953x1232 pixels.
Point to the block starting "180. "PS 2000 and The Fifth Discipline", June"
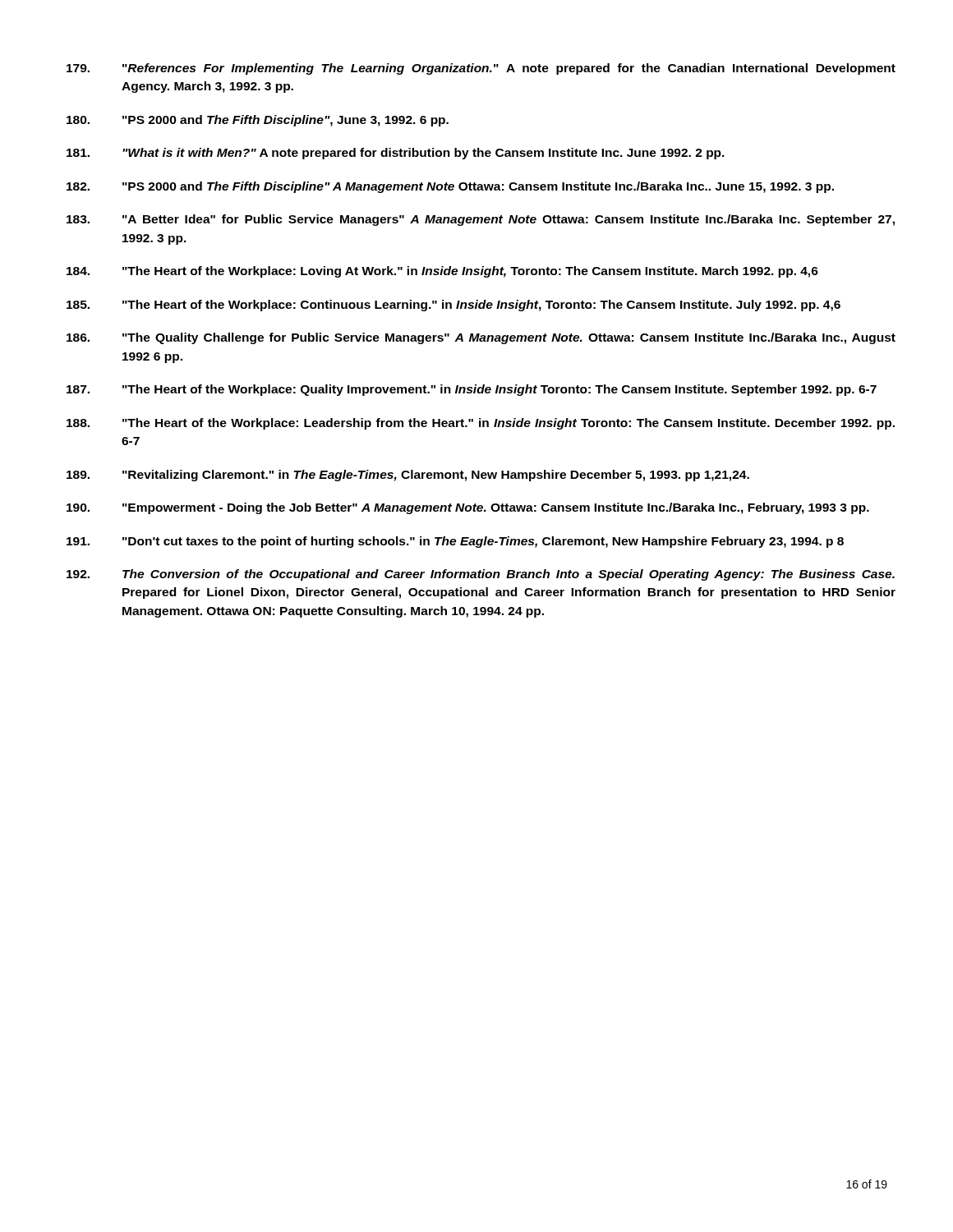[258, 121]
